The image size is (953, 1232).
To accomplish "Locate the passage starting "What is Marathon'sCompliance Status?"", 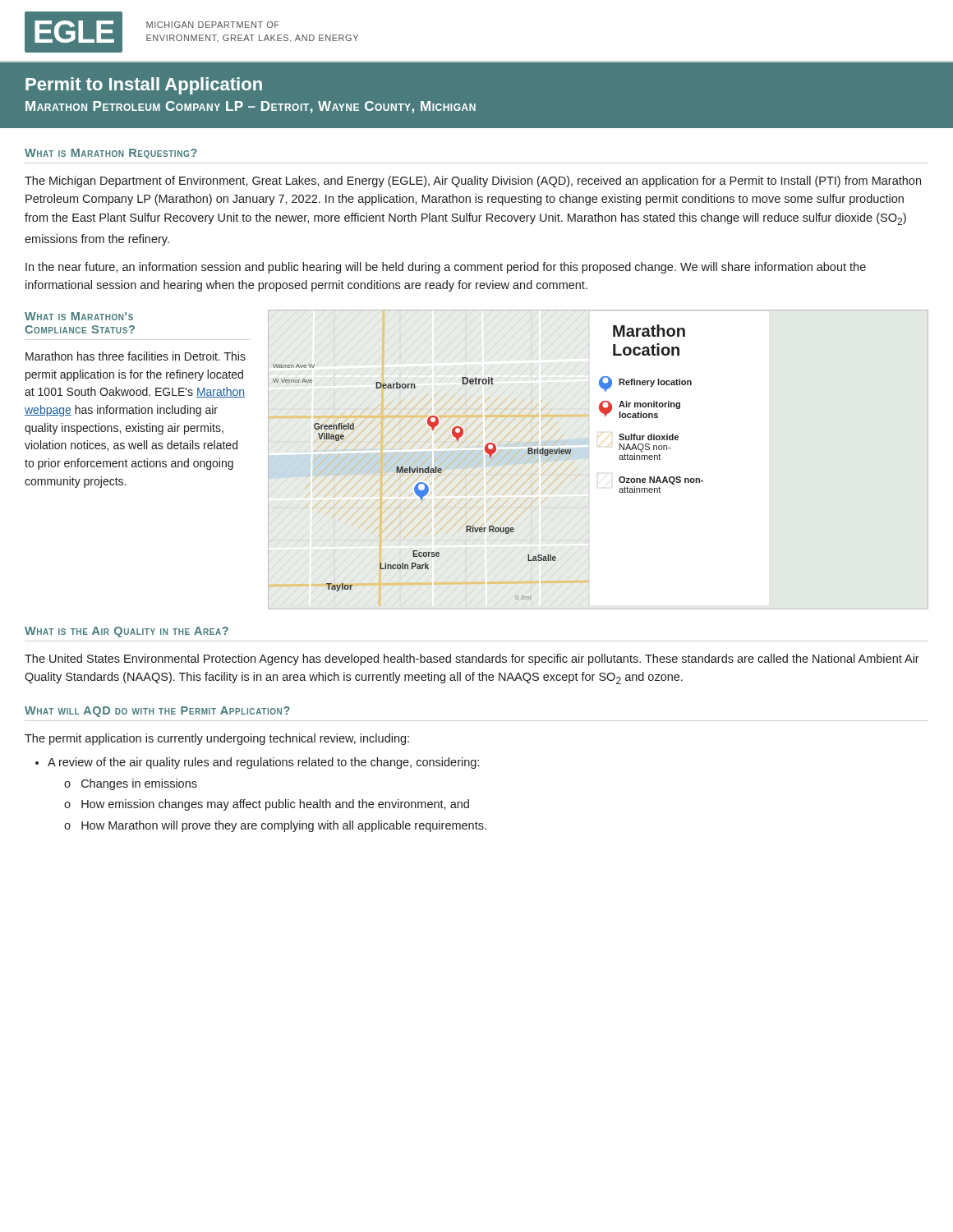I will [x=80, y=323].
